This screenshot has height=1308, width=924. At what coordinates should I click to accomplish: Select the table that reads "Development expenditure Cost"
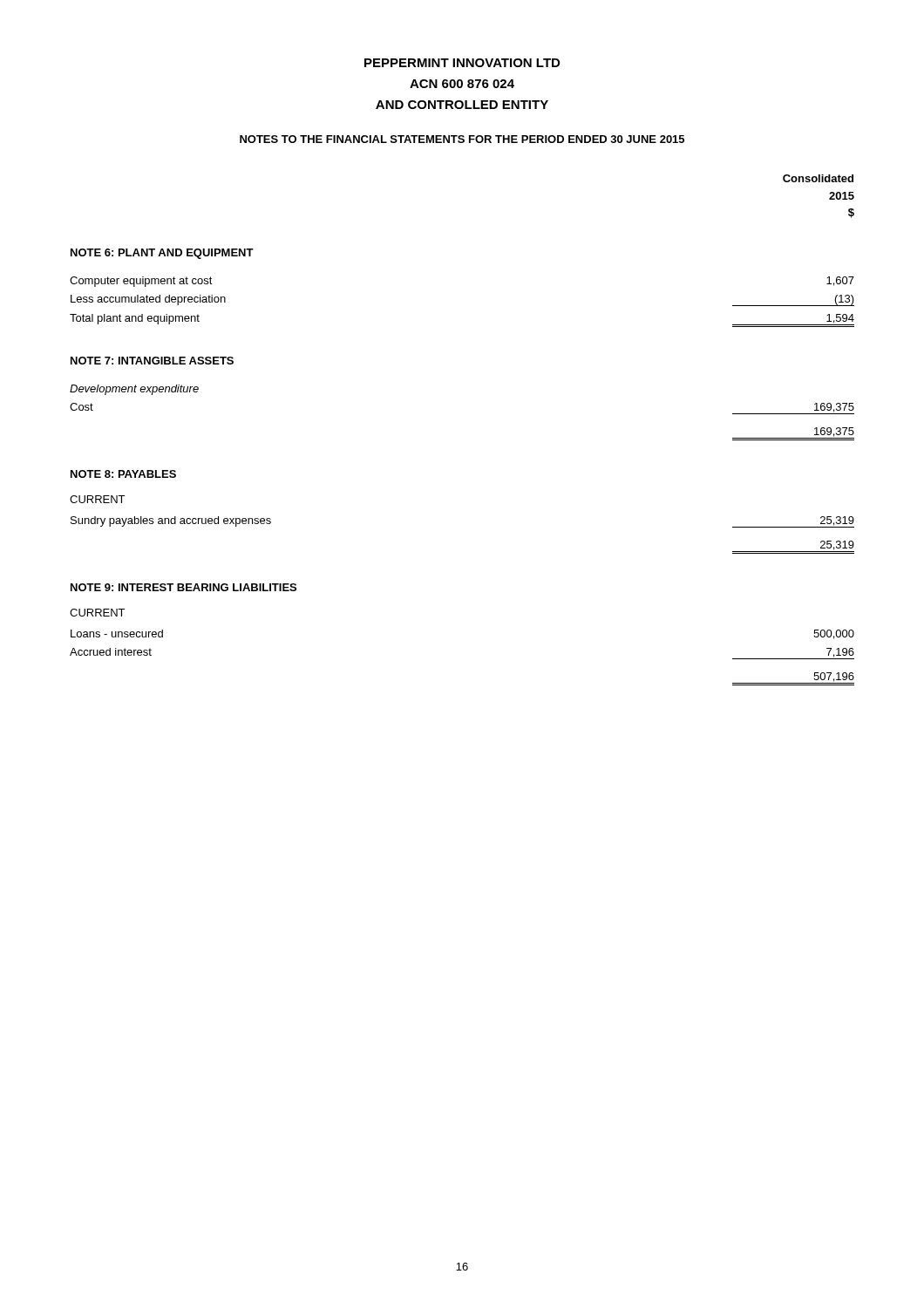[462, 411]
